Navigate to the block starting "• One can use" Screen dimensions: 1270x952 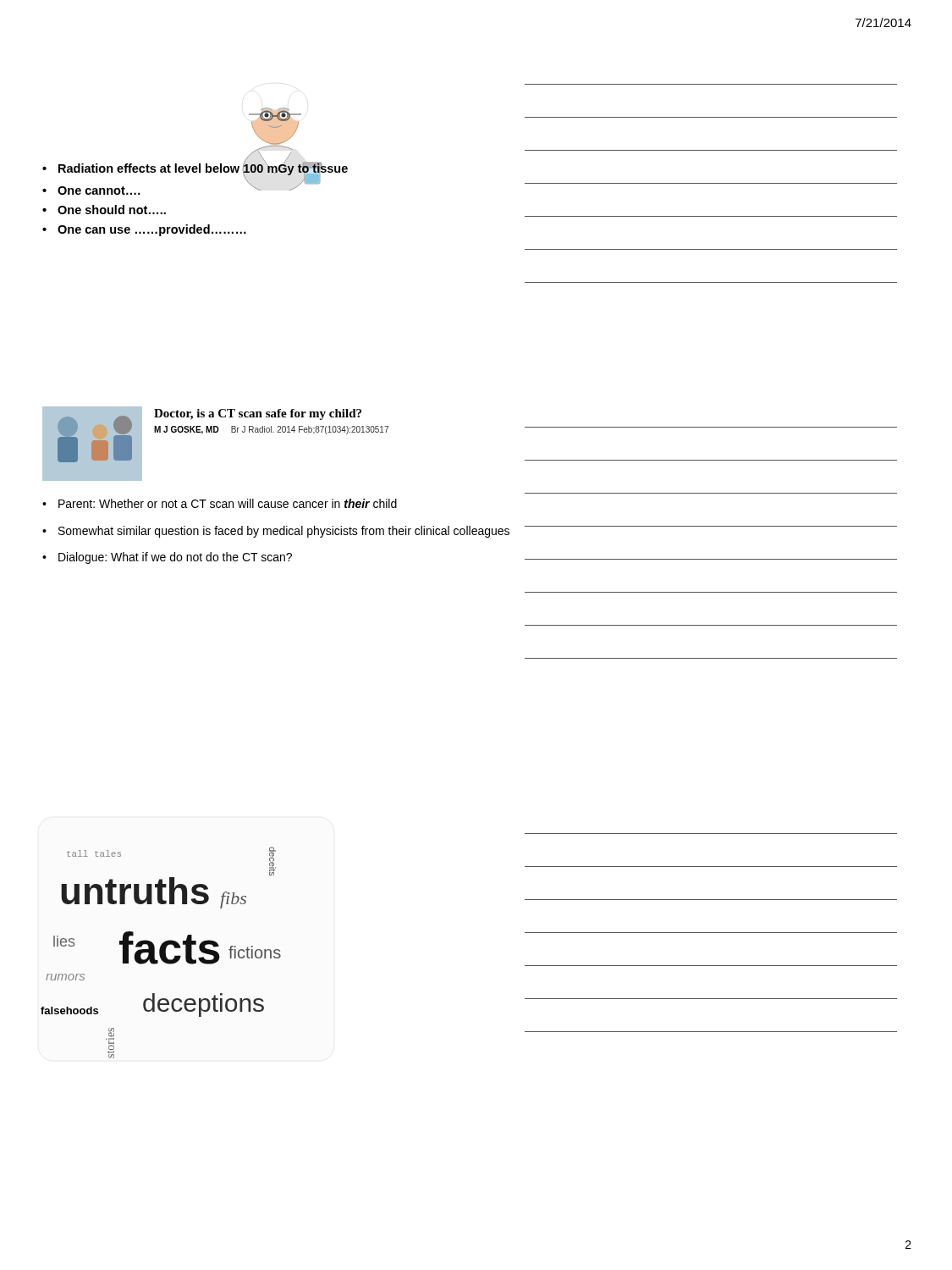coord(145,229)
